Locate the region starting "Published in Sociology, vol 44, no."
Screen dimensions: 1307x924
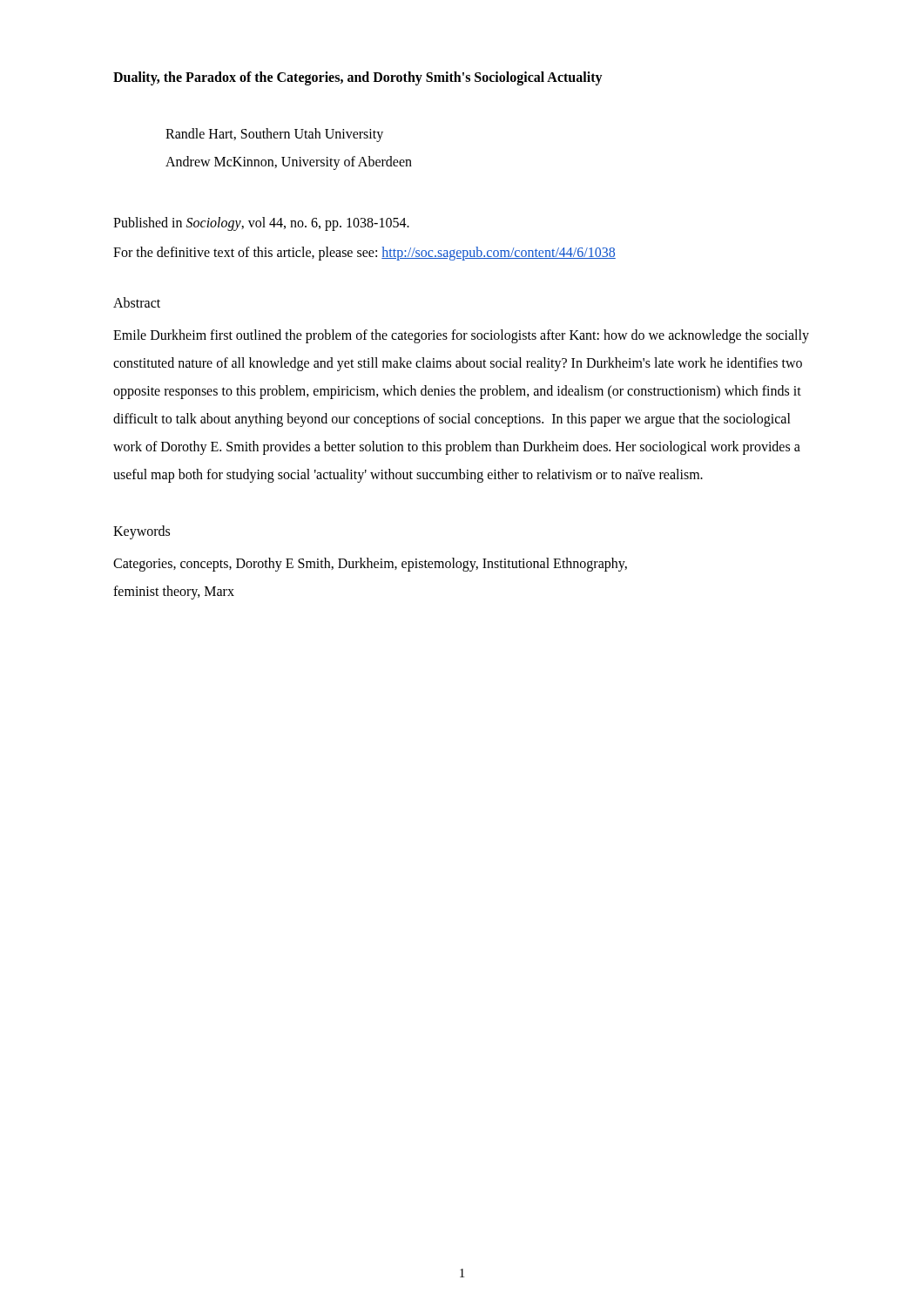pyautogui.click(x=261, y=223)
